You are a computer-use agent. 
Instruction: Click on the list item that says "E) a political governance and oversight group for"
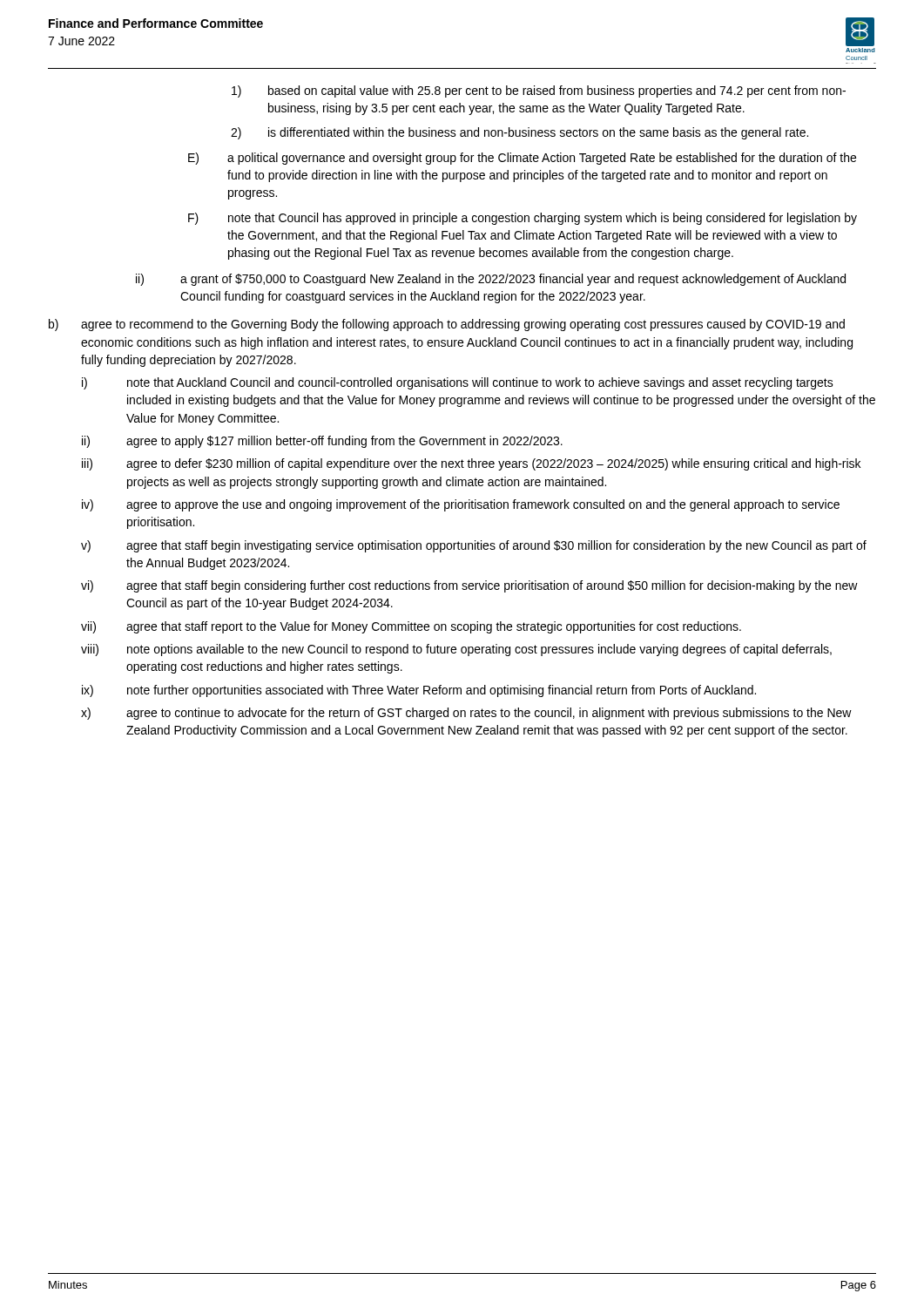click(532, 175)
